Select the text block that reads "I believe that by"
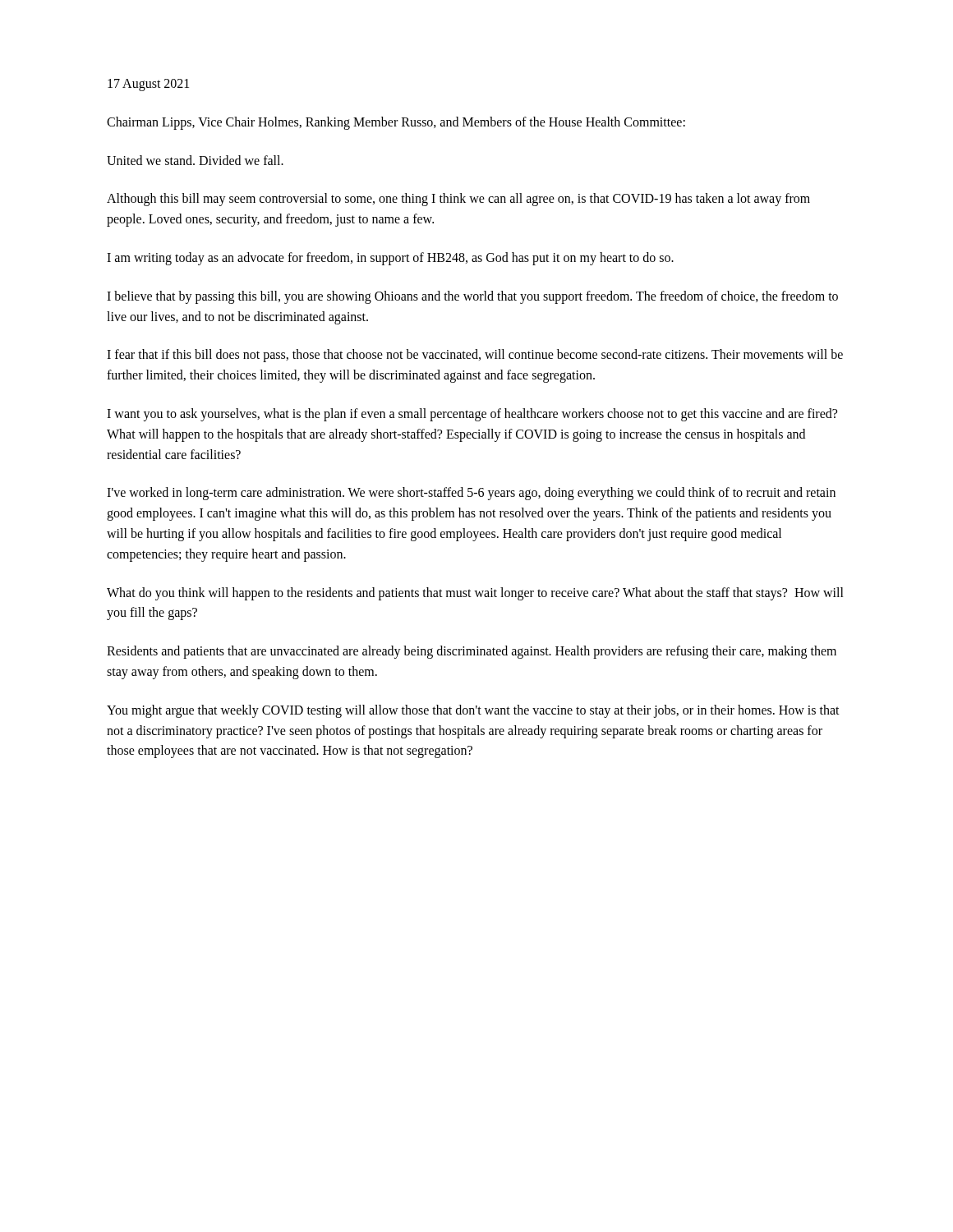Image resolution: width=953 pixels, height=1232 pixels. click(473, 306)
